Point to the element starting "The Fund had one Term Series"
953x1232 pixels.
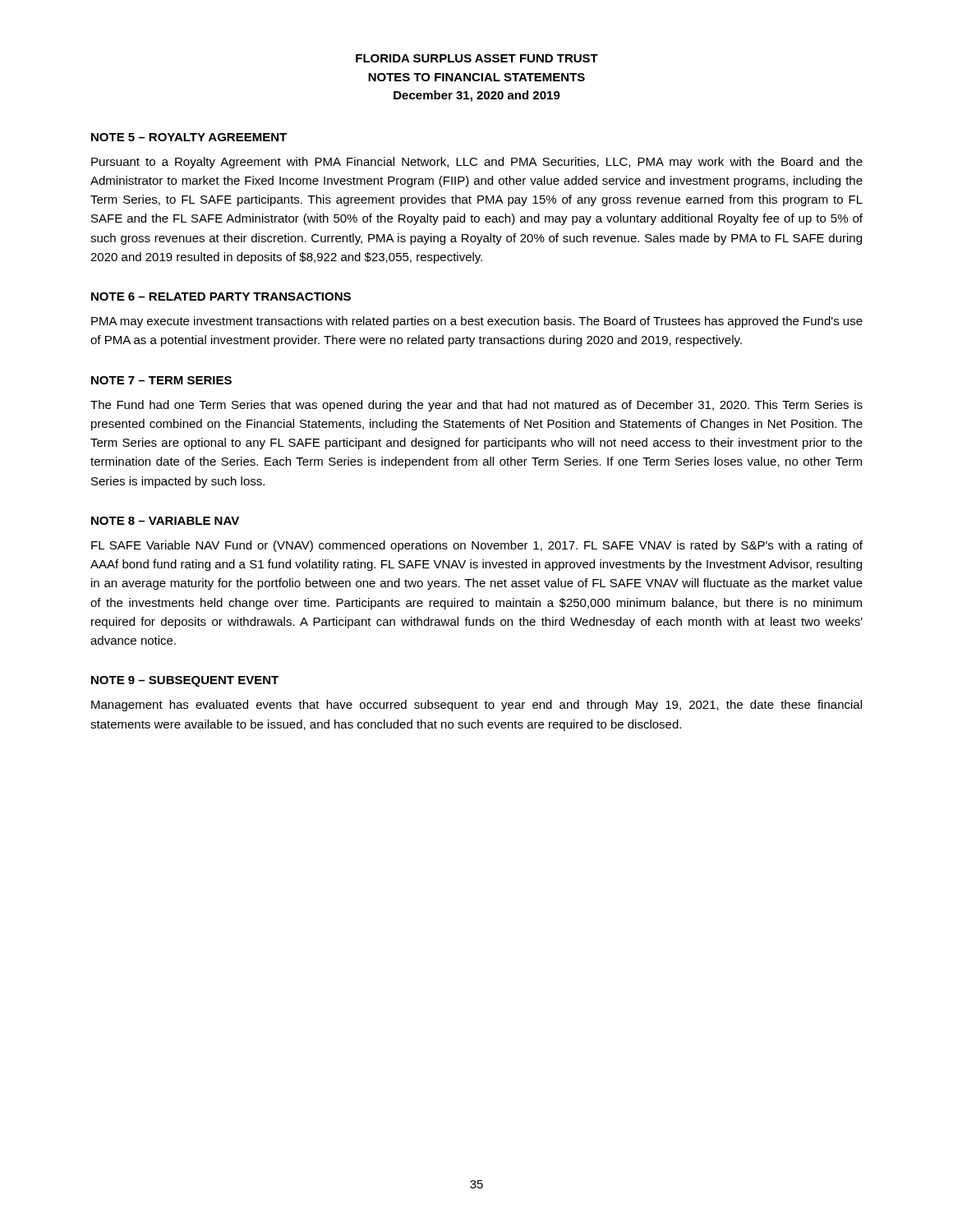click(x=476, y=442)
